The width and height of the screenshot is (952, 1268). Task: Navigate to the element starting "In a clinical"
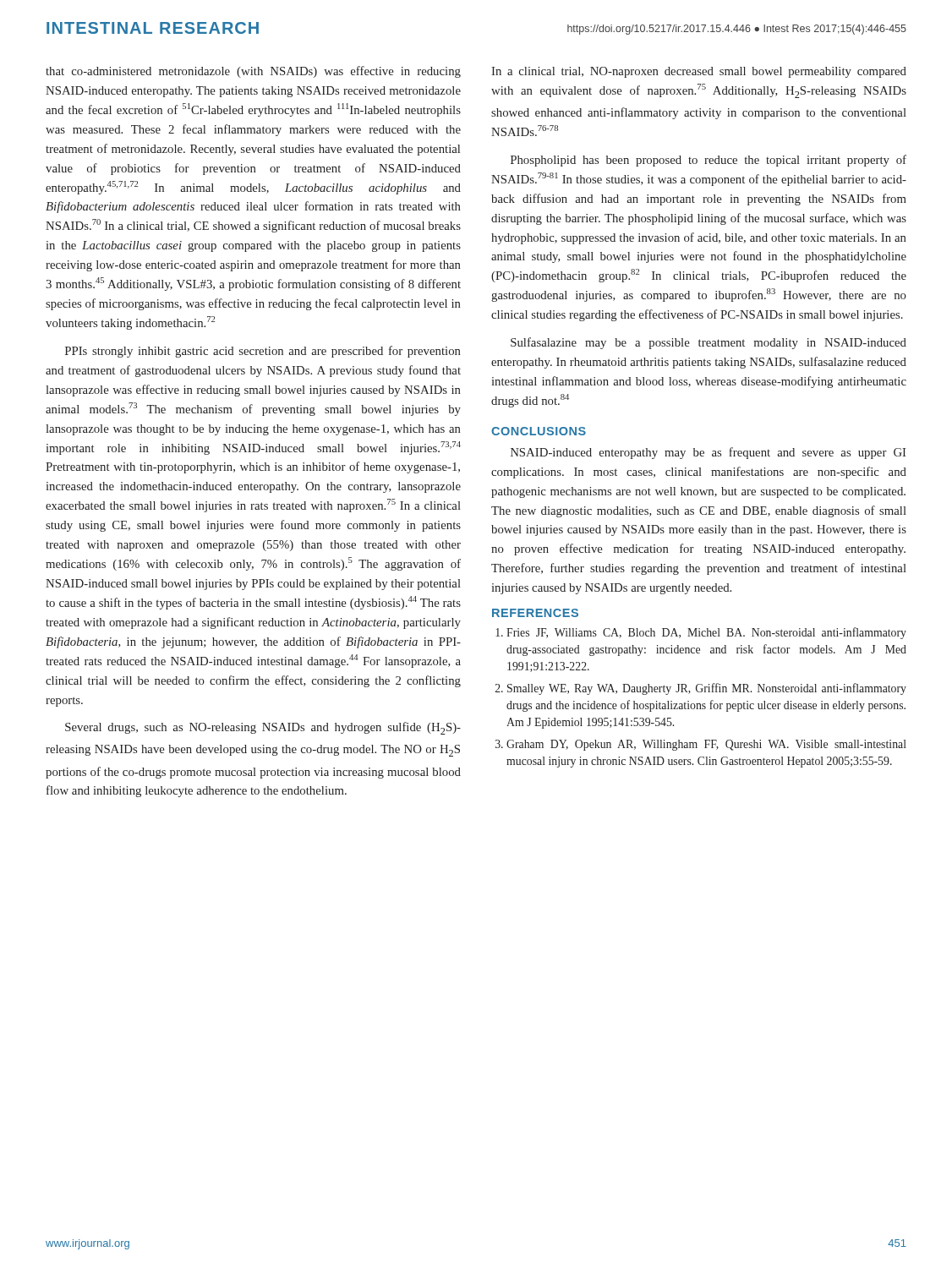tap(699, 102)
